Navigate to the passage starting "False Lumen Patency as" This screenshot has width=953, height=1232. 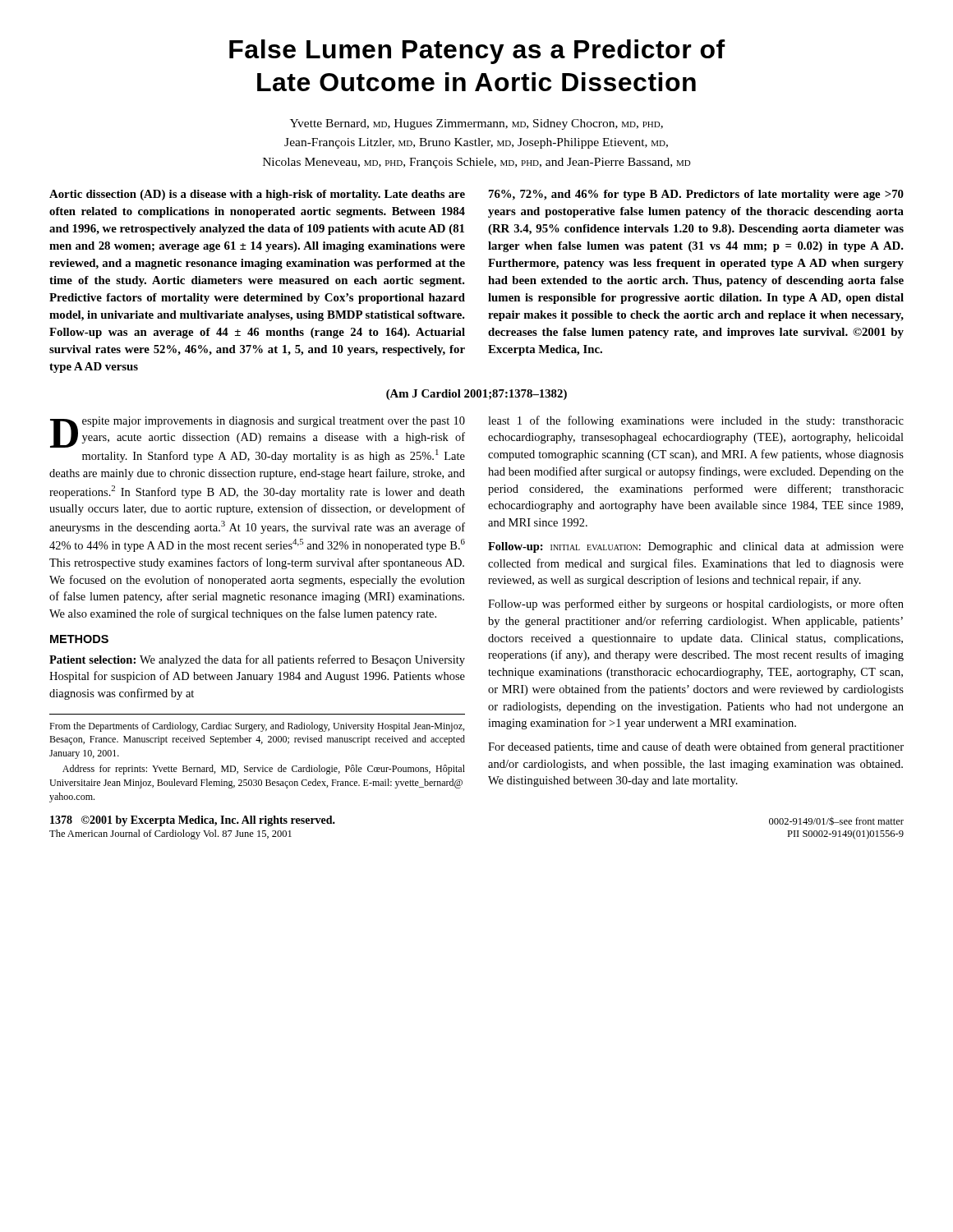pyautogui.click(x=476, y=66)
